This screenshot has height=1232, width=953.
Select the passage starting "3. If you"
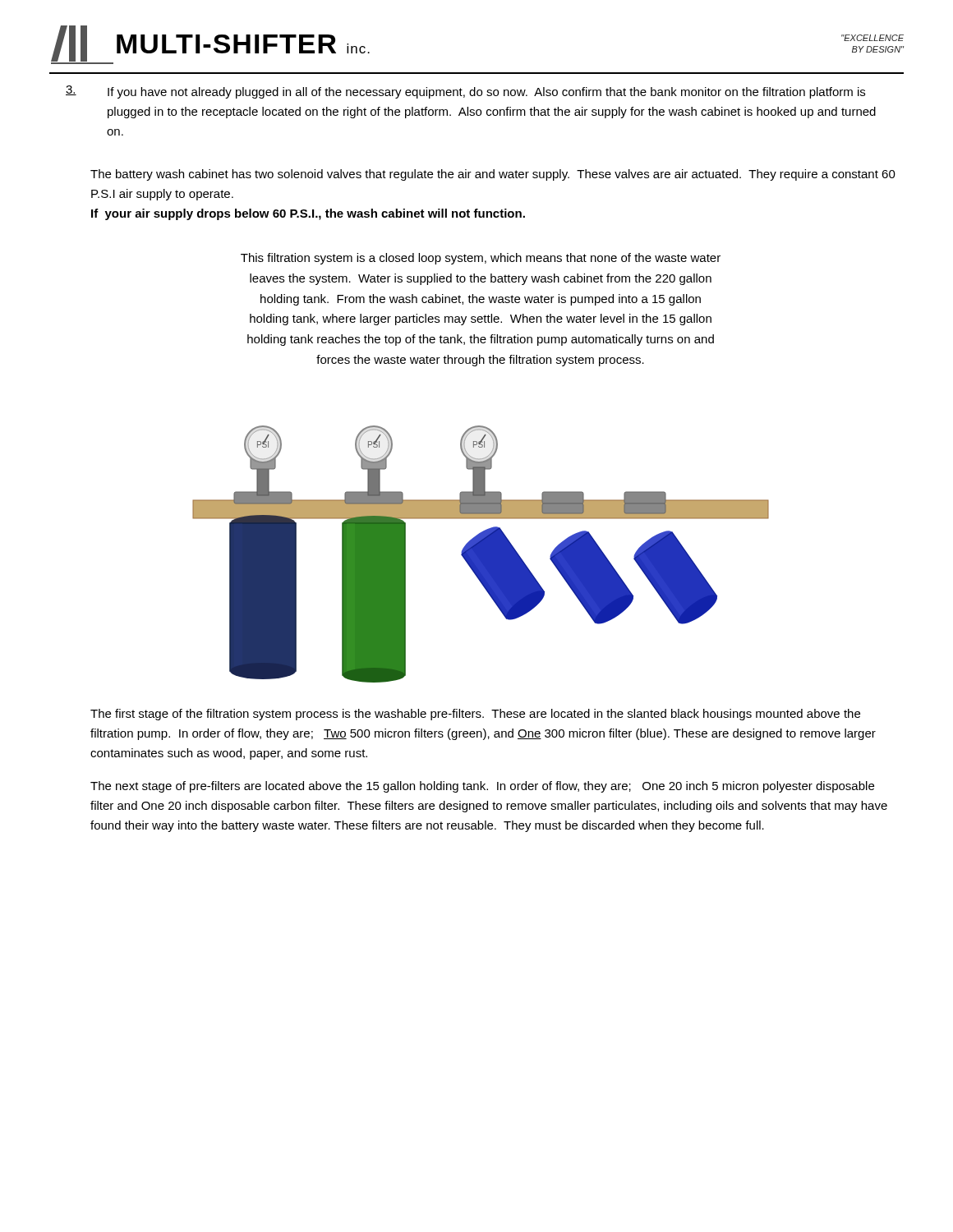(481, 112)
